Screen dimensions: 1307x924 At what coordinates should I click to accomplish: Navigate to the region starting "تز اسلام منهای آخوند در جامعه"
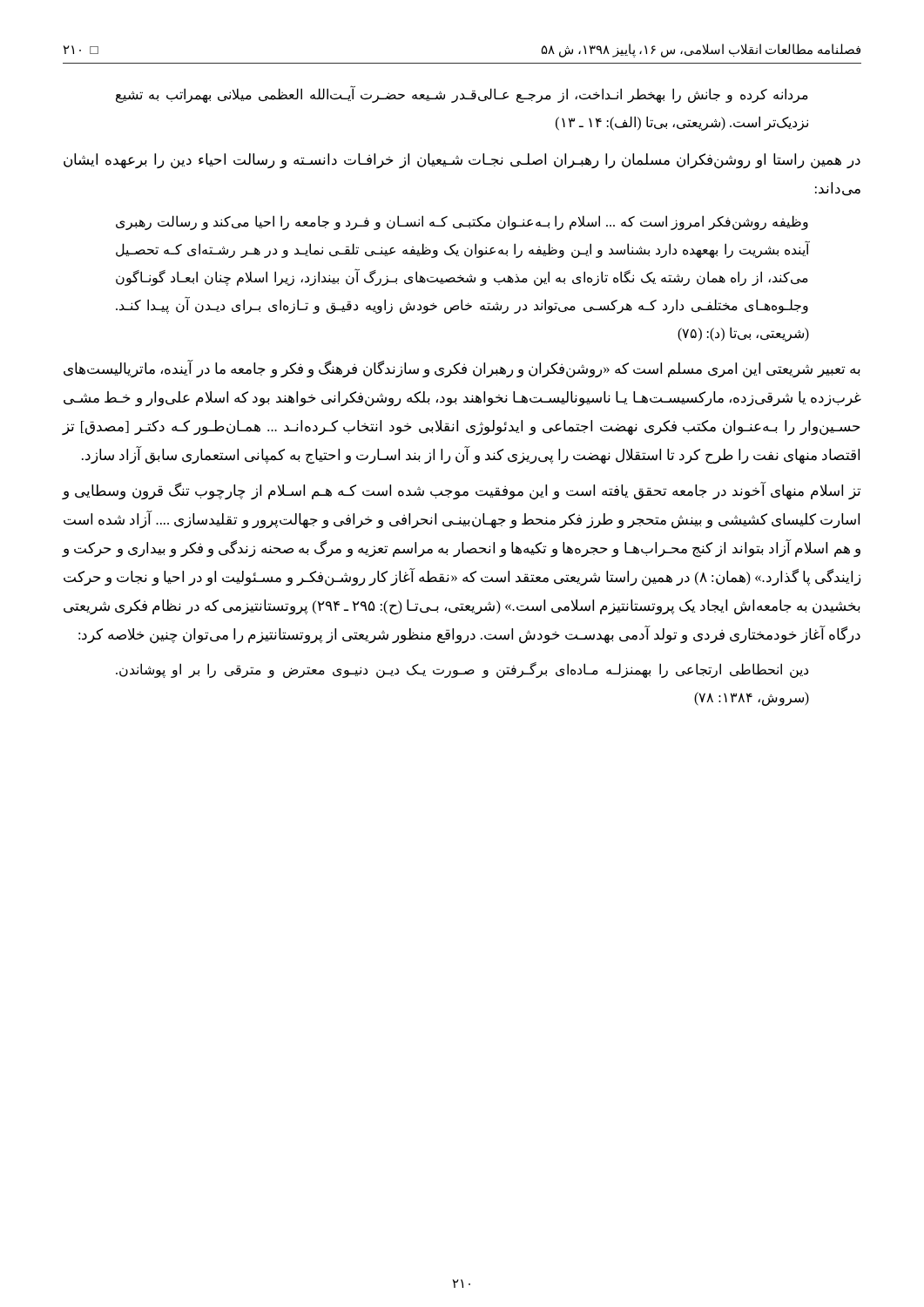point(462,563)
